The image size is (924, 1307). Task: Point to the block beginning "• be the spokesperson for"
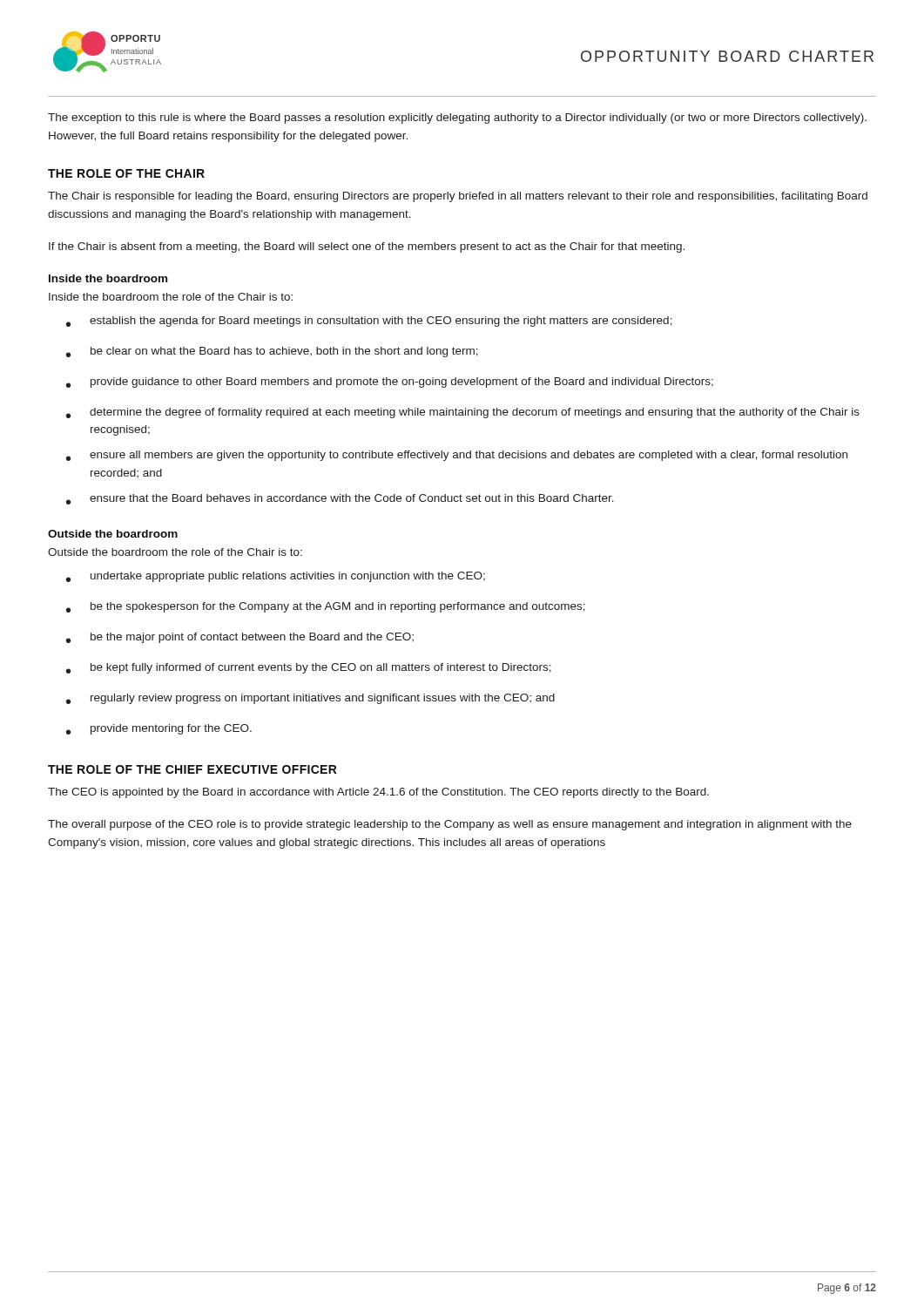coord(471,610)
